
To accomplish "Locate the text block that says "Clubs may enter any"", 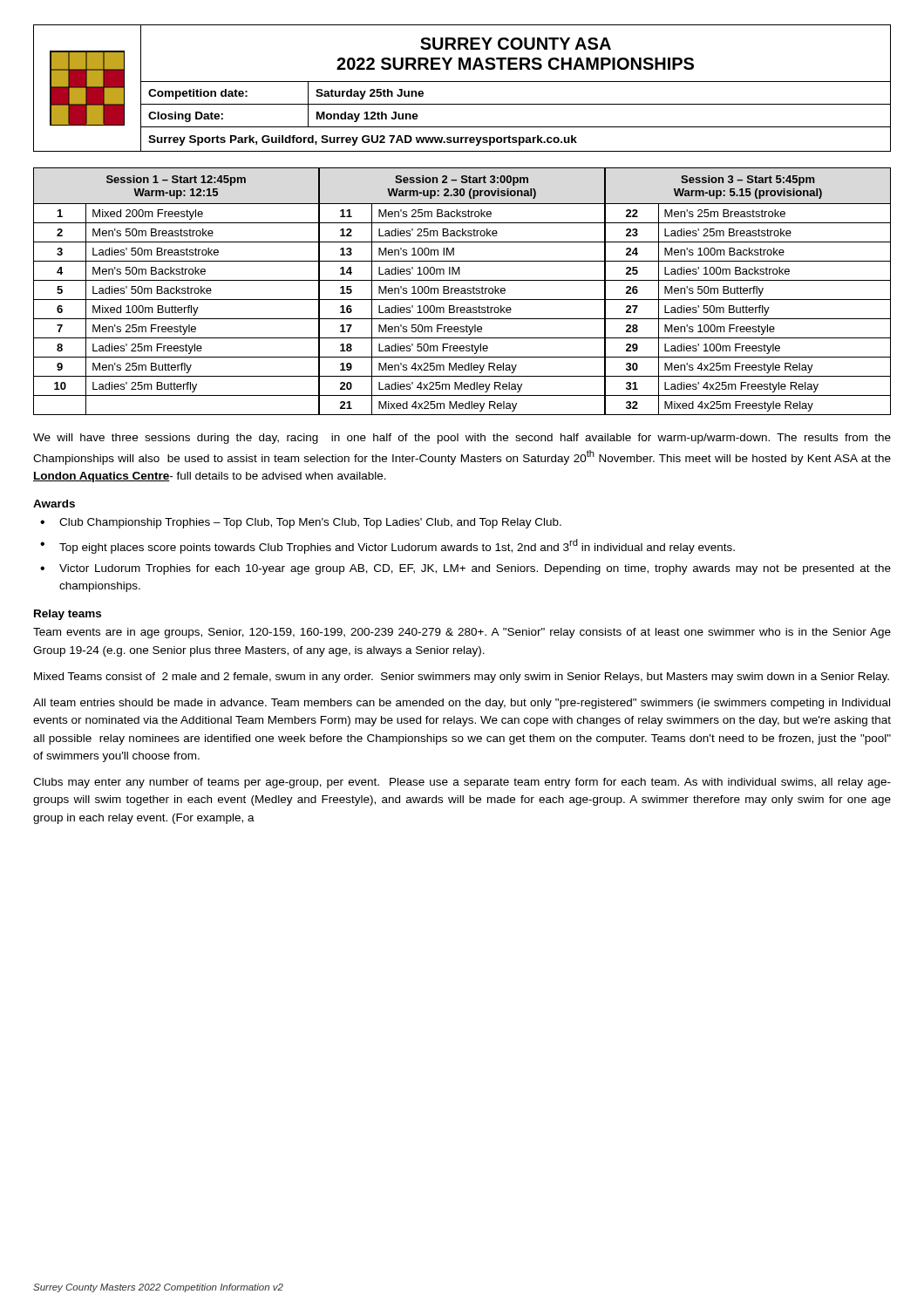I will coord(462,799).
